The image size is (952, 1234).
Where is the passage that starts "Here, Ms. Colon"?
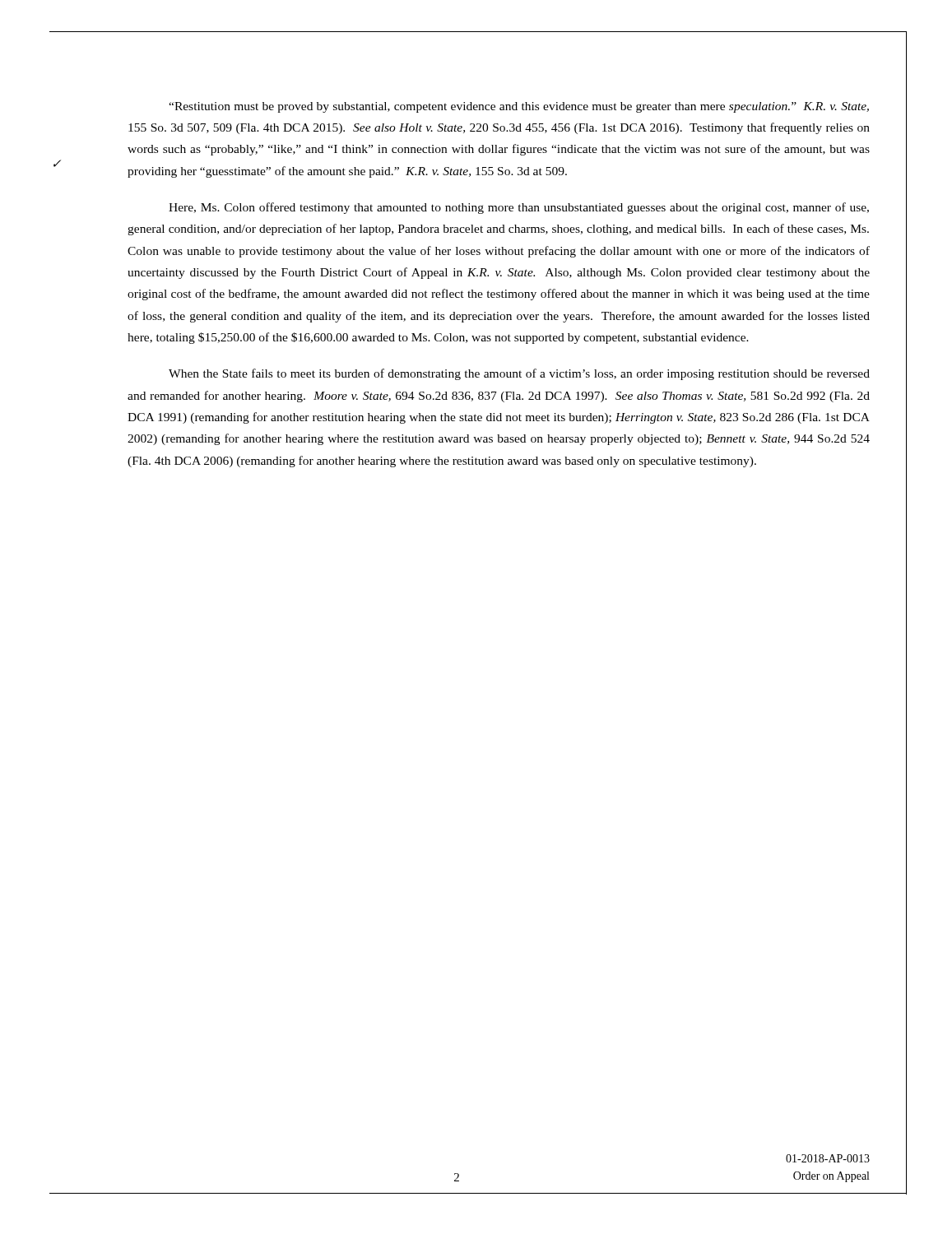[x=499, y=272]
